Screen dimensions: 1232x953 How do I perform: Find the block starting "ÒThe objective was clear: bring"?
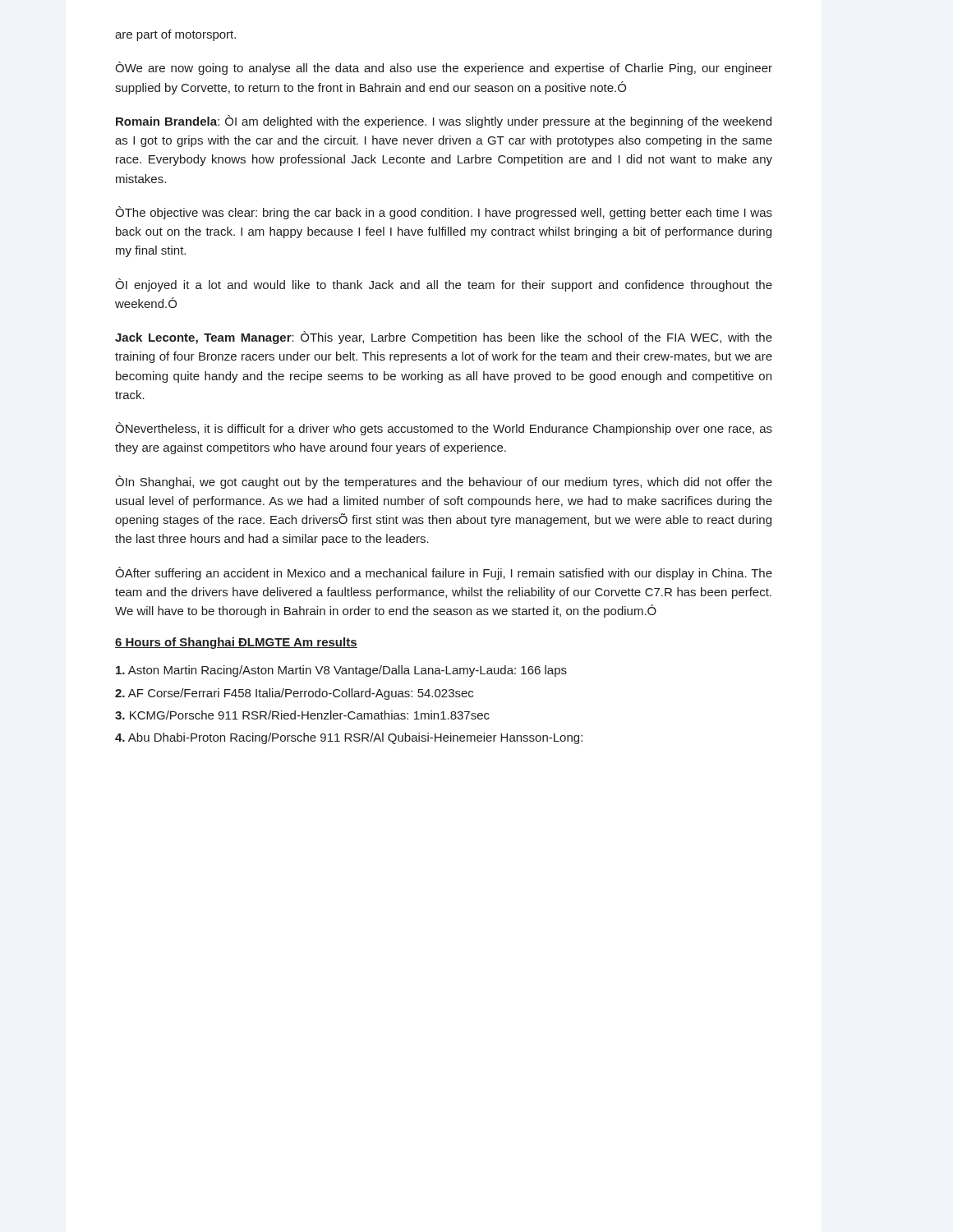[444, 231]
